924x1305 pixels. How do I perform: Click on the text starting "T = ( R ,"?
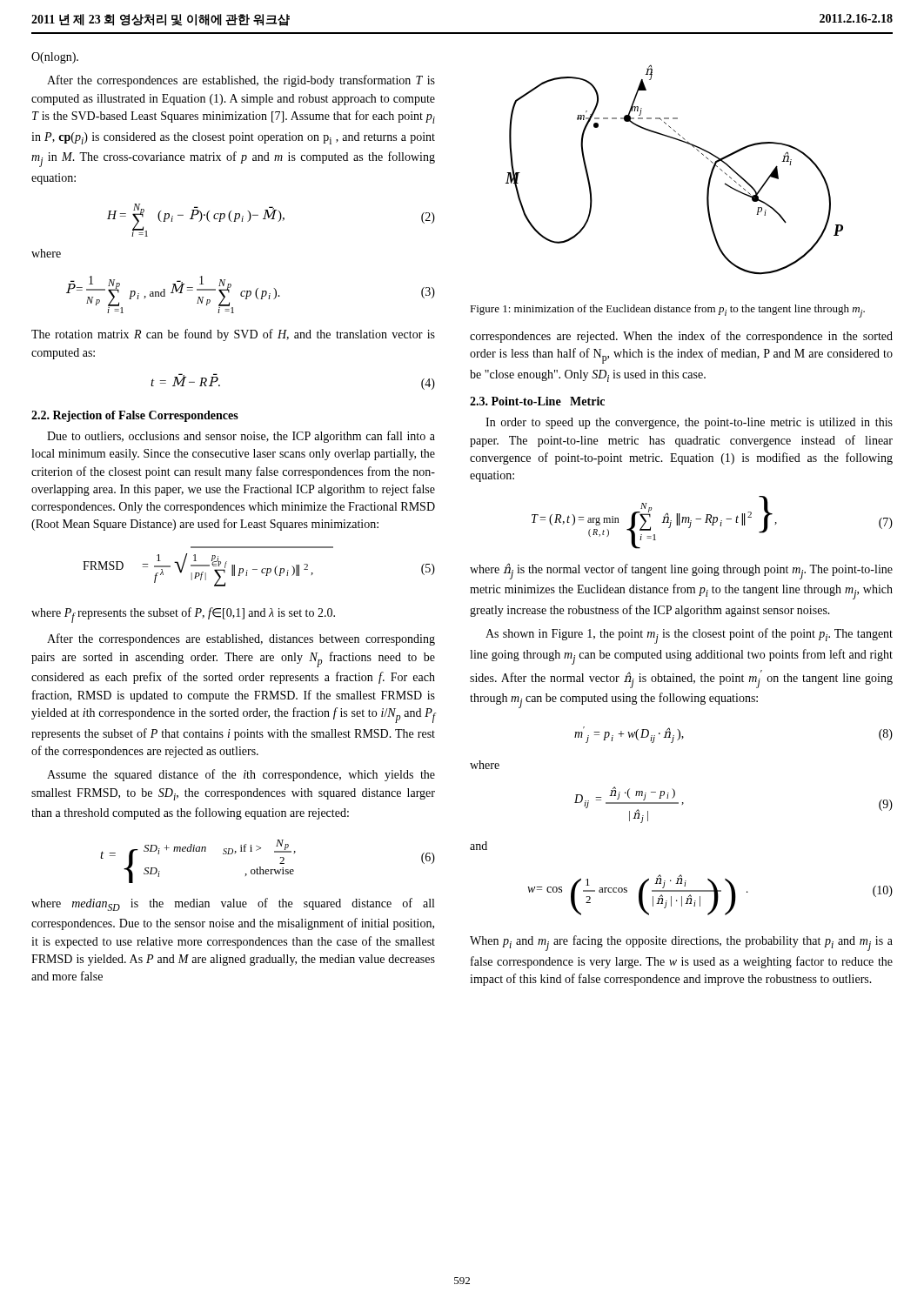click(x=686, y=523)
